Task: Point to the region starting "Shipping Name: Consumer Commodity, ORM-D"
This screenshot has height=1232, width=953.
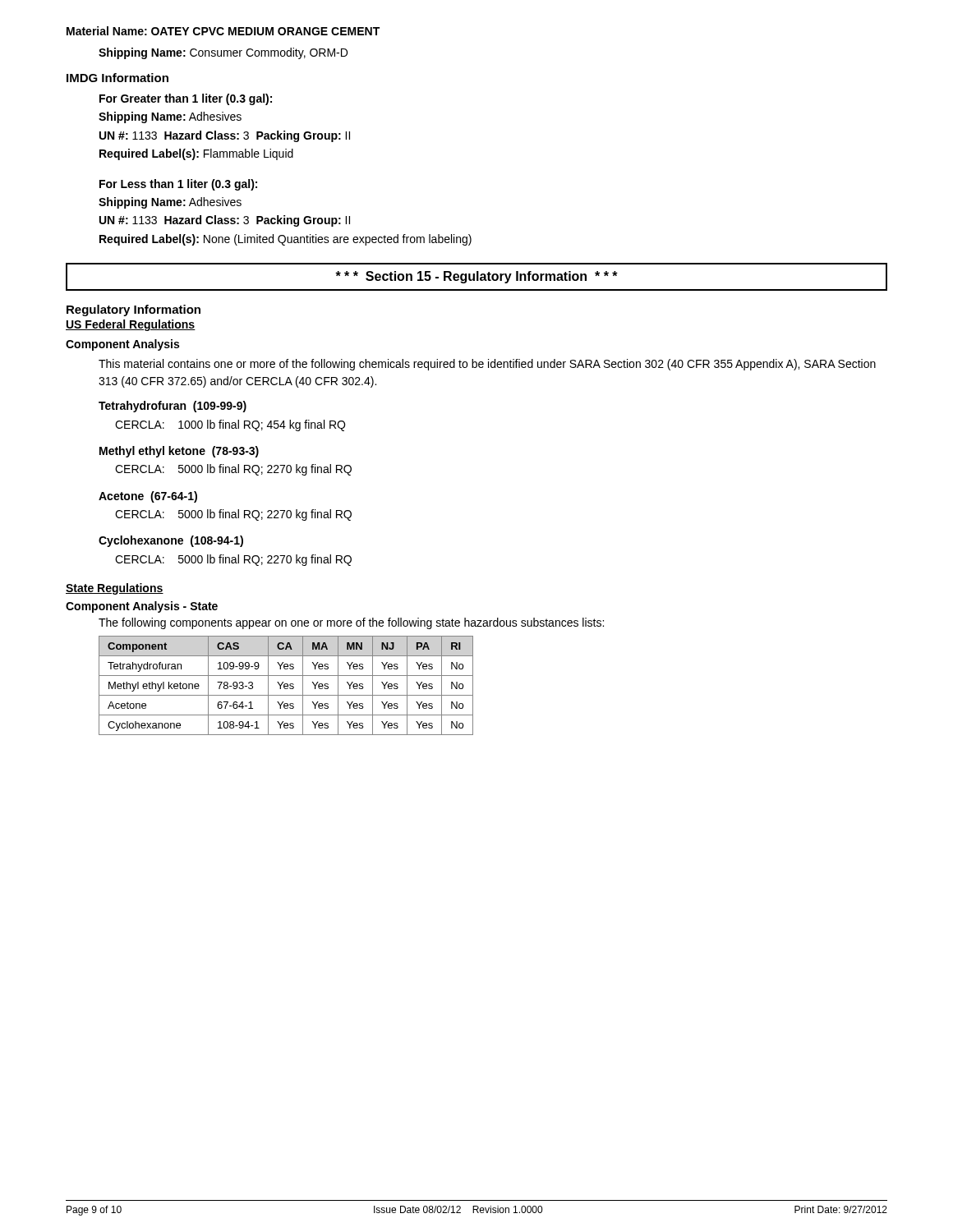Action: [223, 53]
